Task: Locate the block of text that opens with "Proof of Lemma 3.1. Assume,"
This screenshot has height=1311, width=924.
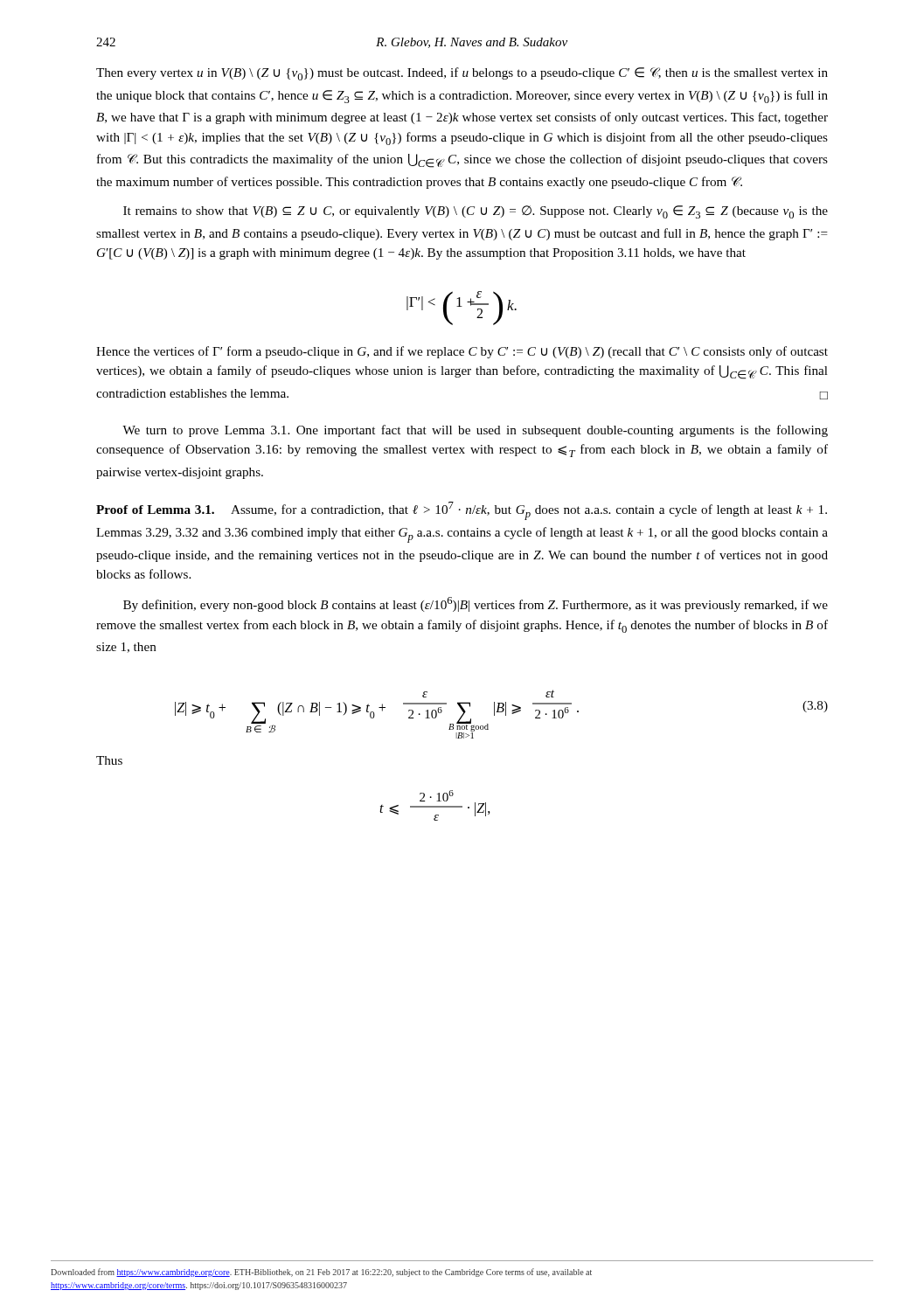Action: pos(462,540)
